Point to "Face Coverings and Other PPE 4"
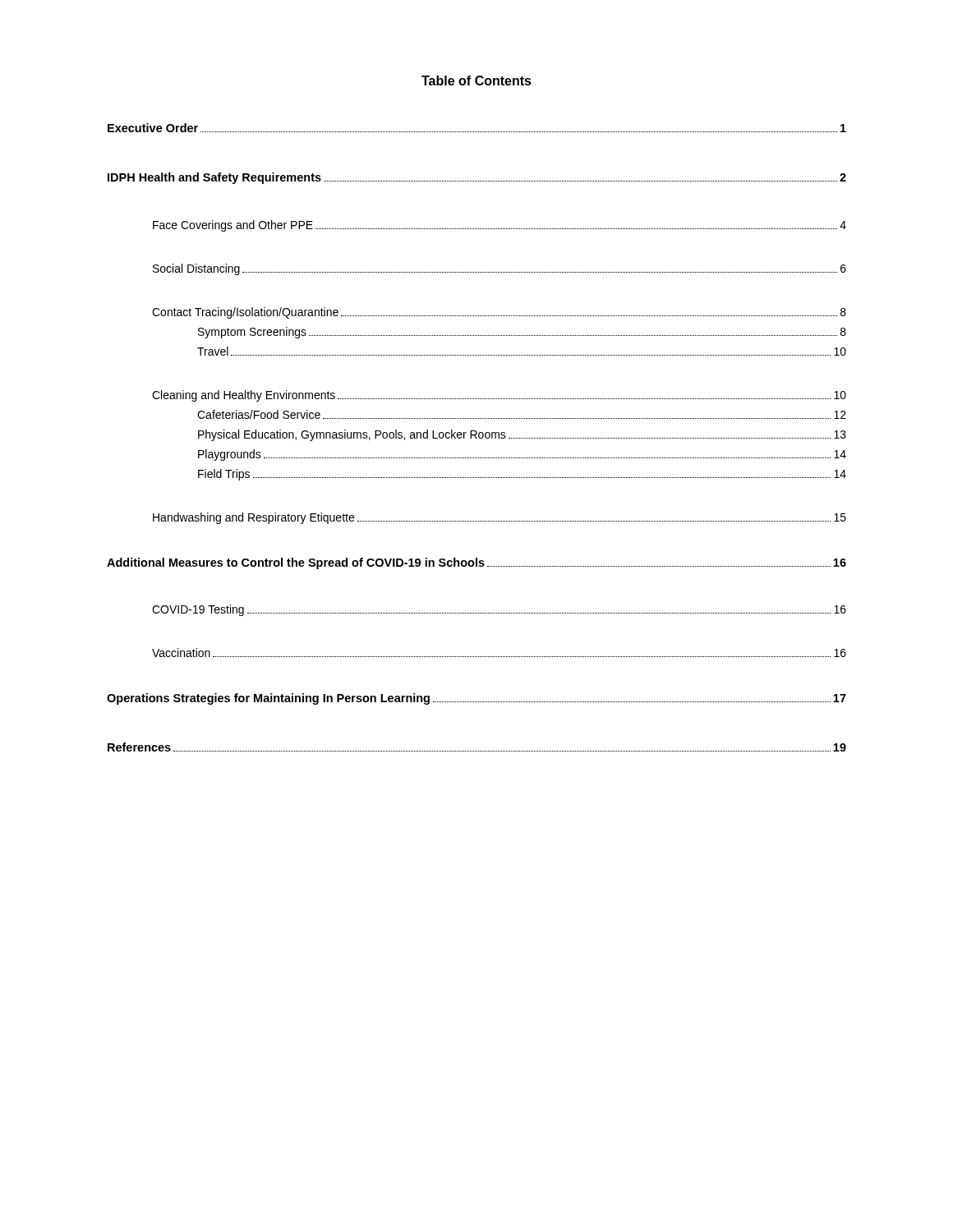 (499, 225)
